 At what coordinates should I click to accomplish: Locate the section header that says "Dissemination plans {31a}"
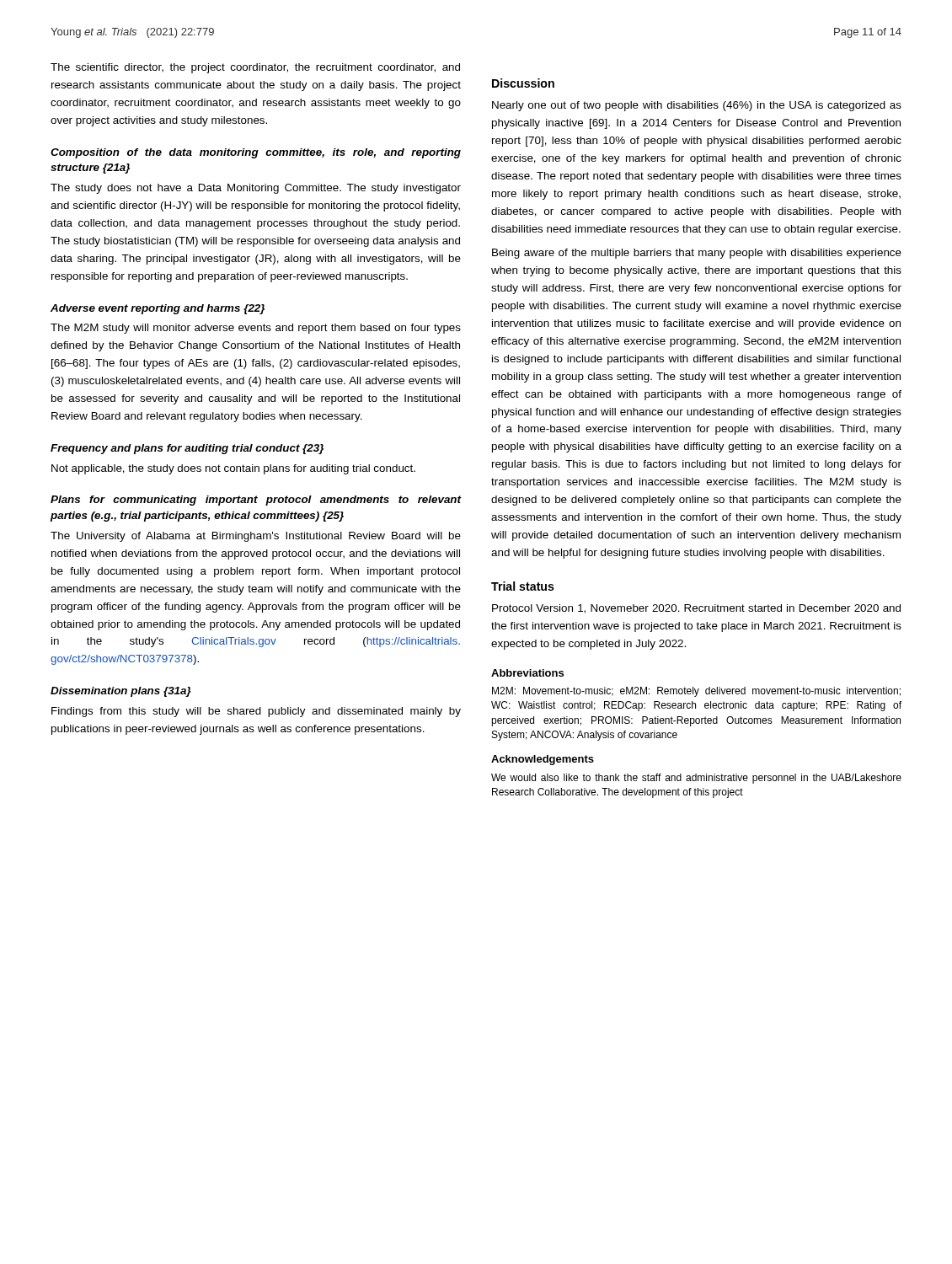121,691
